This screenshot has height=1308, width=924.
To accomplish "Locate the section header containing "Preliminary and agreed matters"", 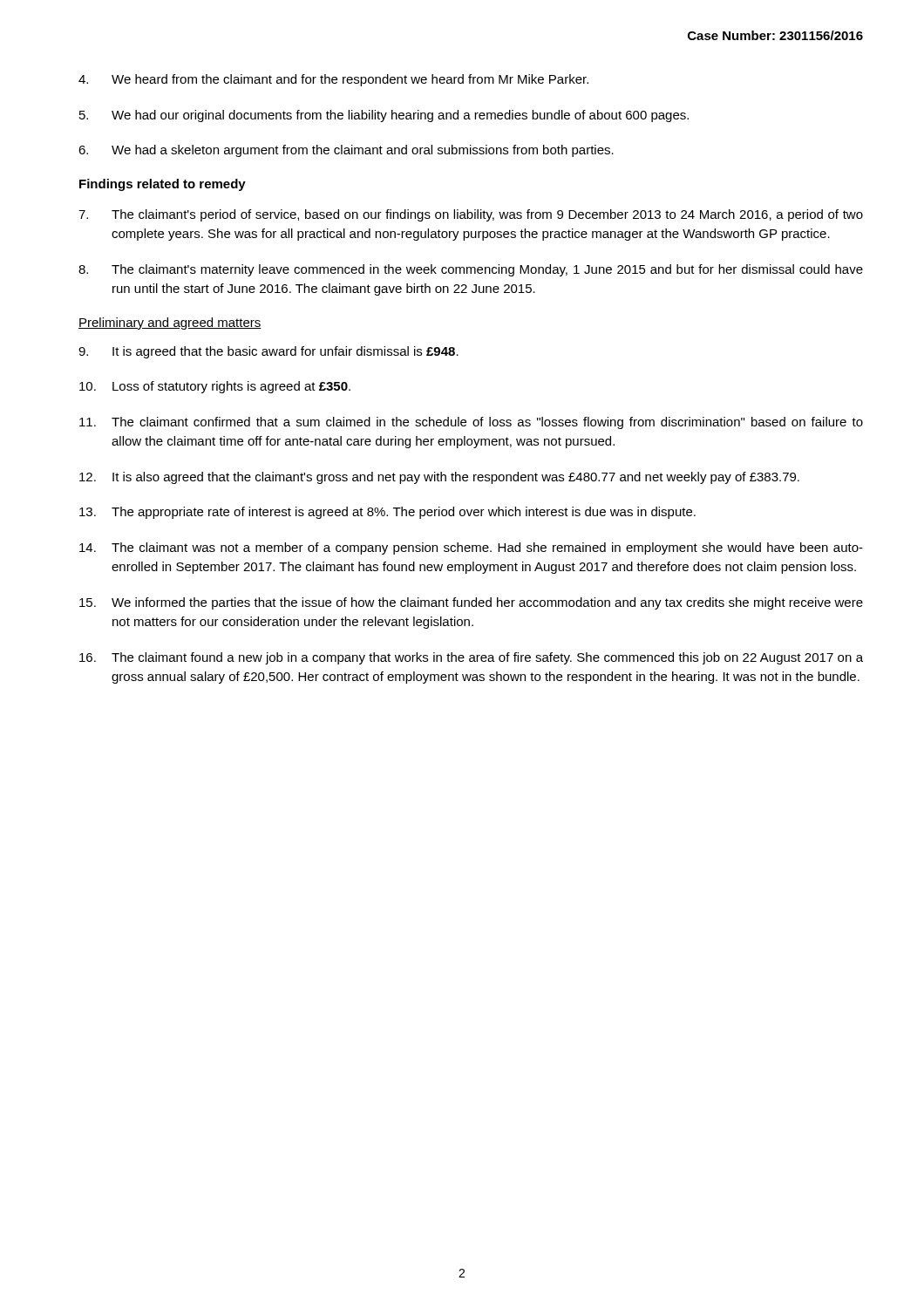I will point(170,322).
